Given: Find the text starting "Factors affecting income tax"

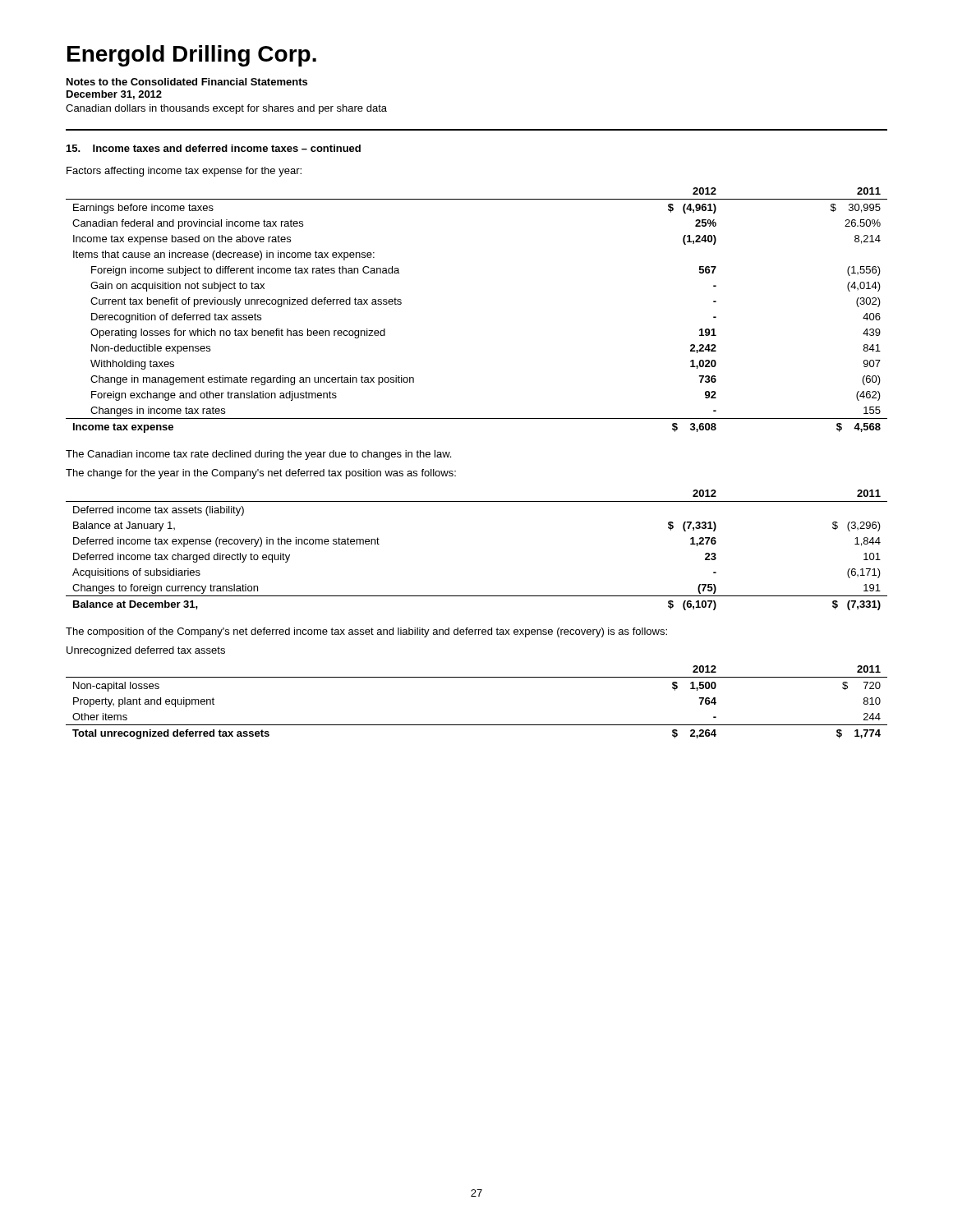Looking at the screenshot, I should point(184,170).
